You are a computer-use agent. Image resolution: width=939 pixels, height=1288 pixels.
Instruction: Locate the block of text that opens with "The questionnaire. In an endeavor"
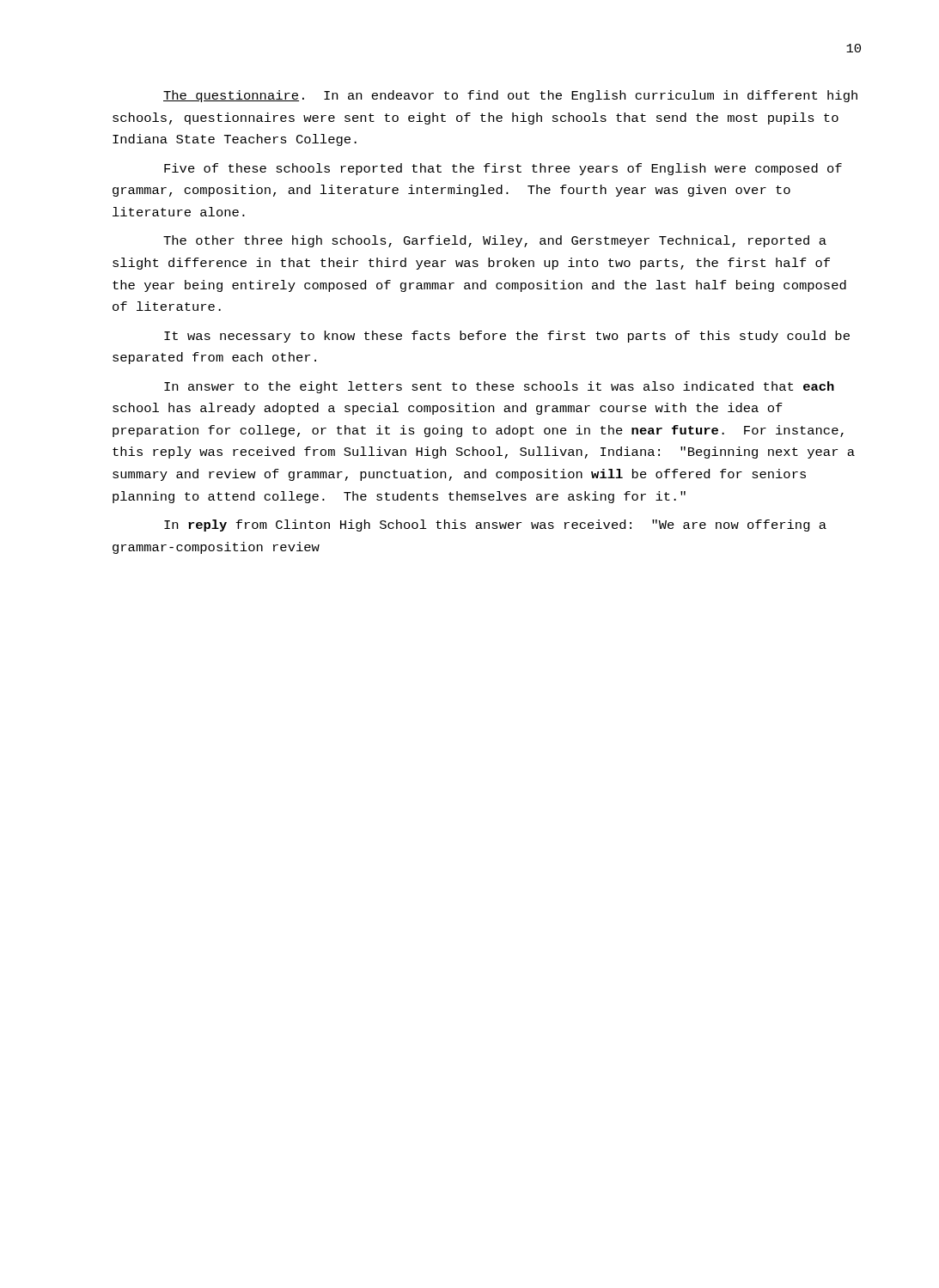(x=487, y=119)
